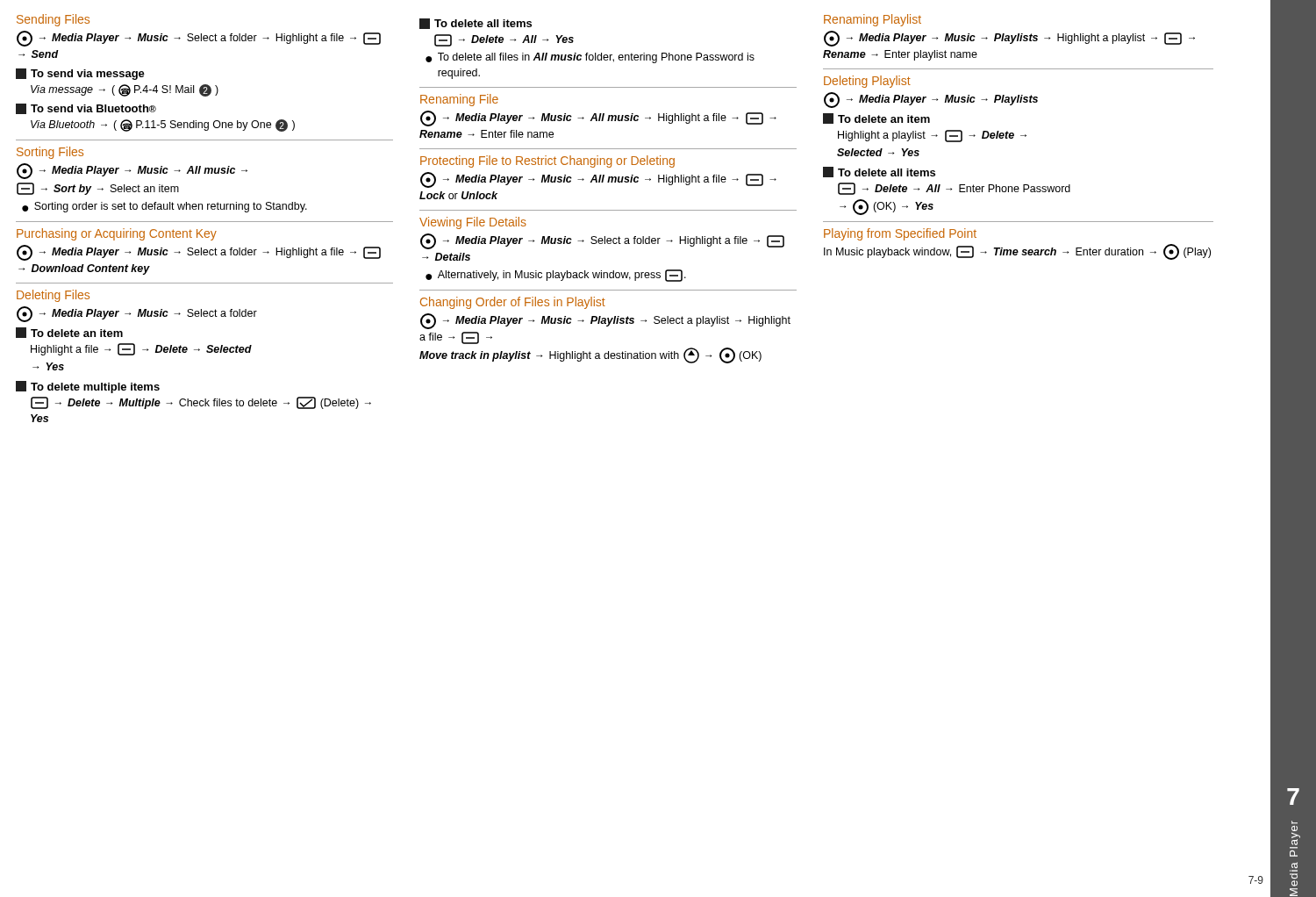Select the section header that says "Deleting Playlist"

(x=867, y=82)
